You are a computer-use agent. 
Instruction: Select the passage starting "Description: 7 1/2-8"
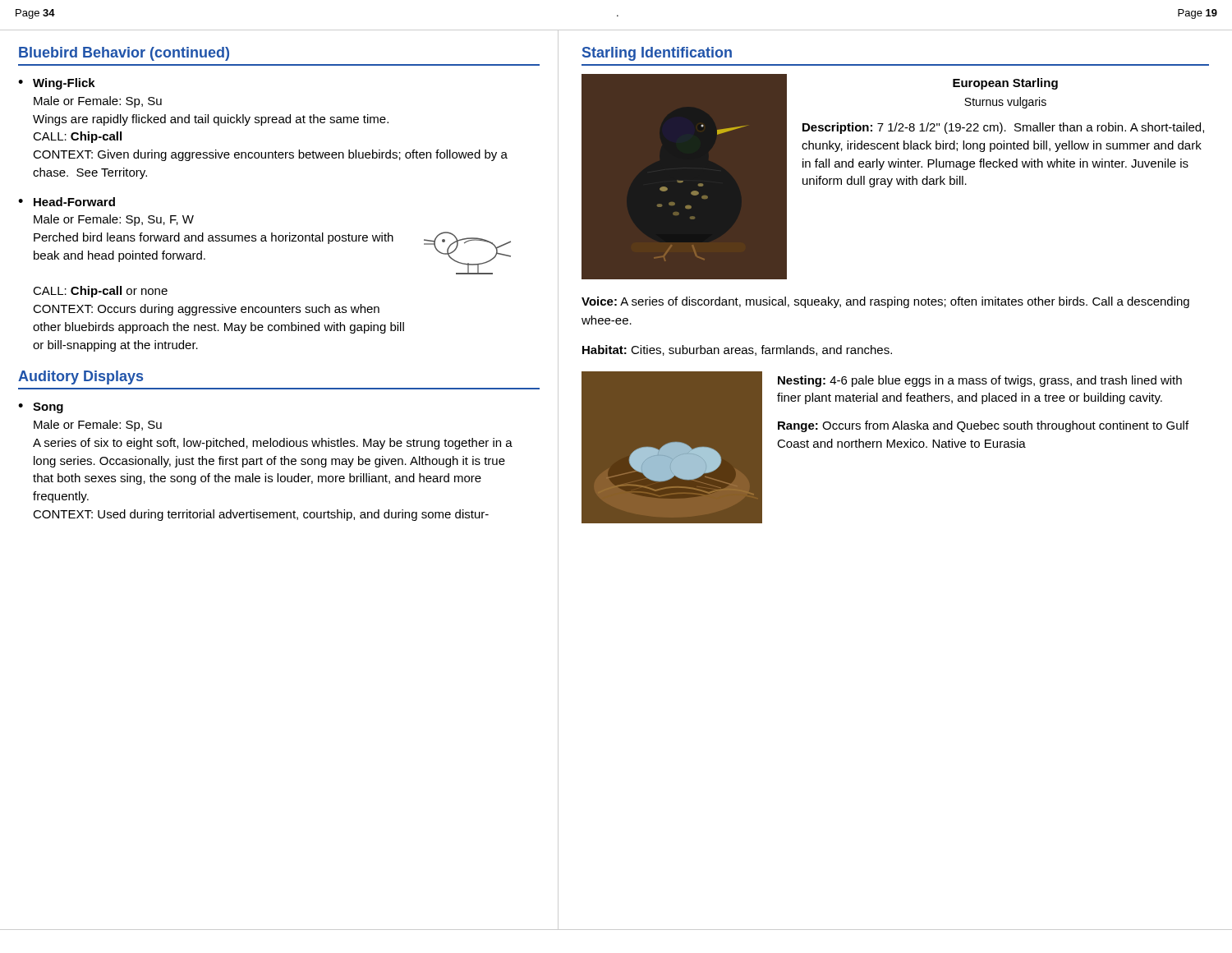[x=1003, y=154]
